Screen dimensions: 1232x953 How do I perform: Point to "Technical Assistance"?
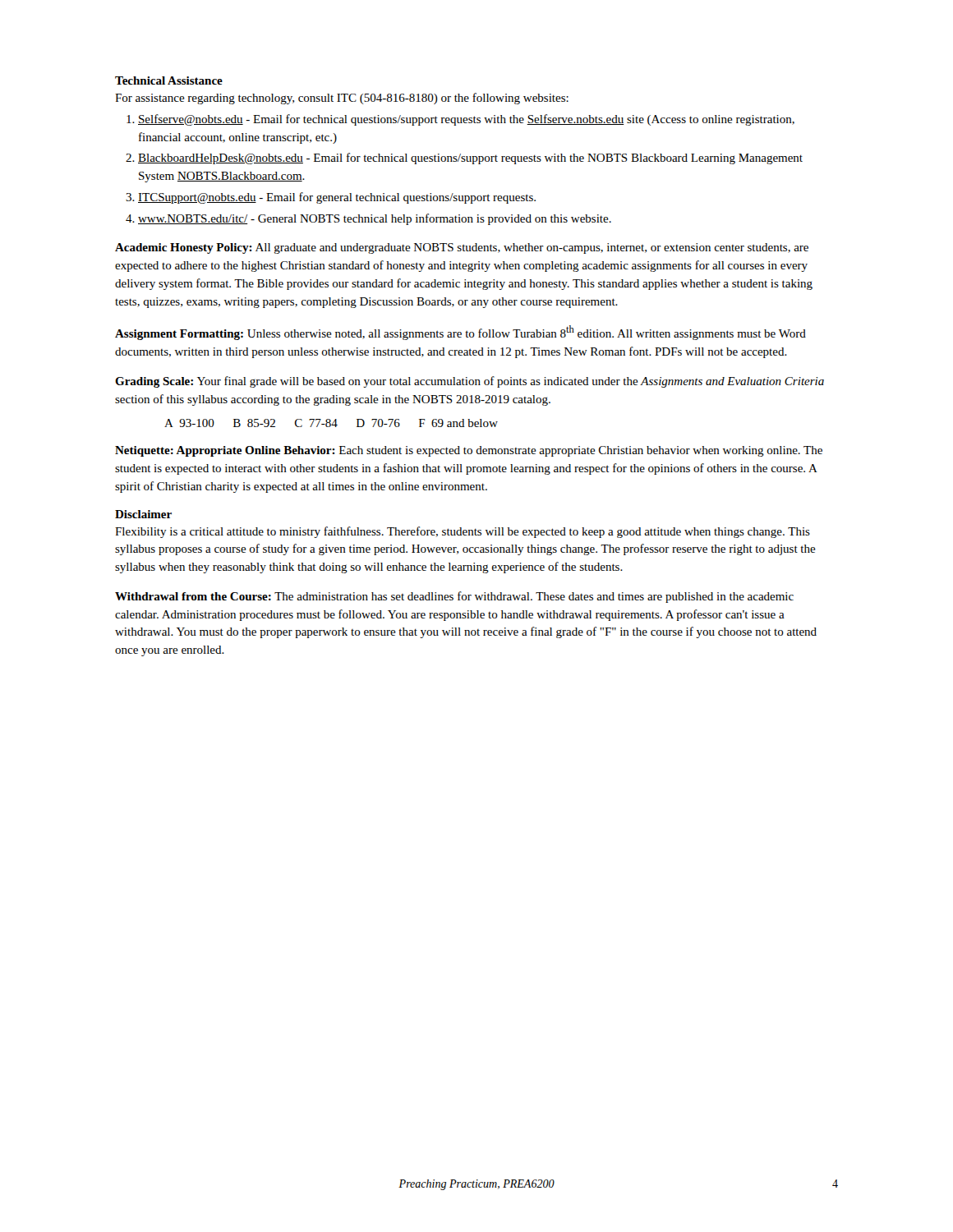click(x=169, y=81)
